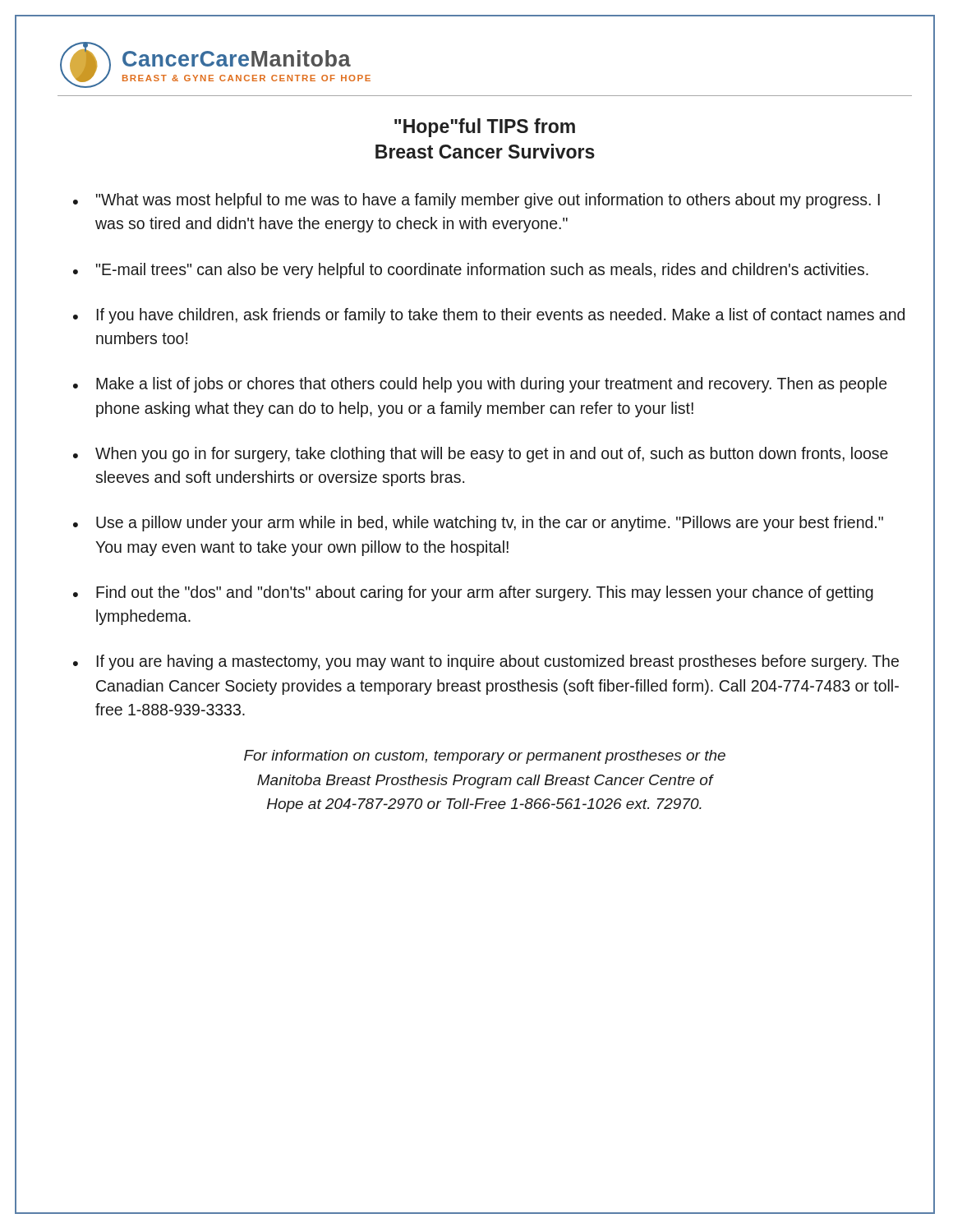Click on the block starting "Make a list"
953x1232 pixels.
coord(491,396)
